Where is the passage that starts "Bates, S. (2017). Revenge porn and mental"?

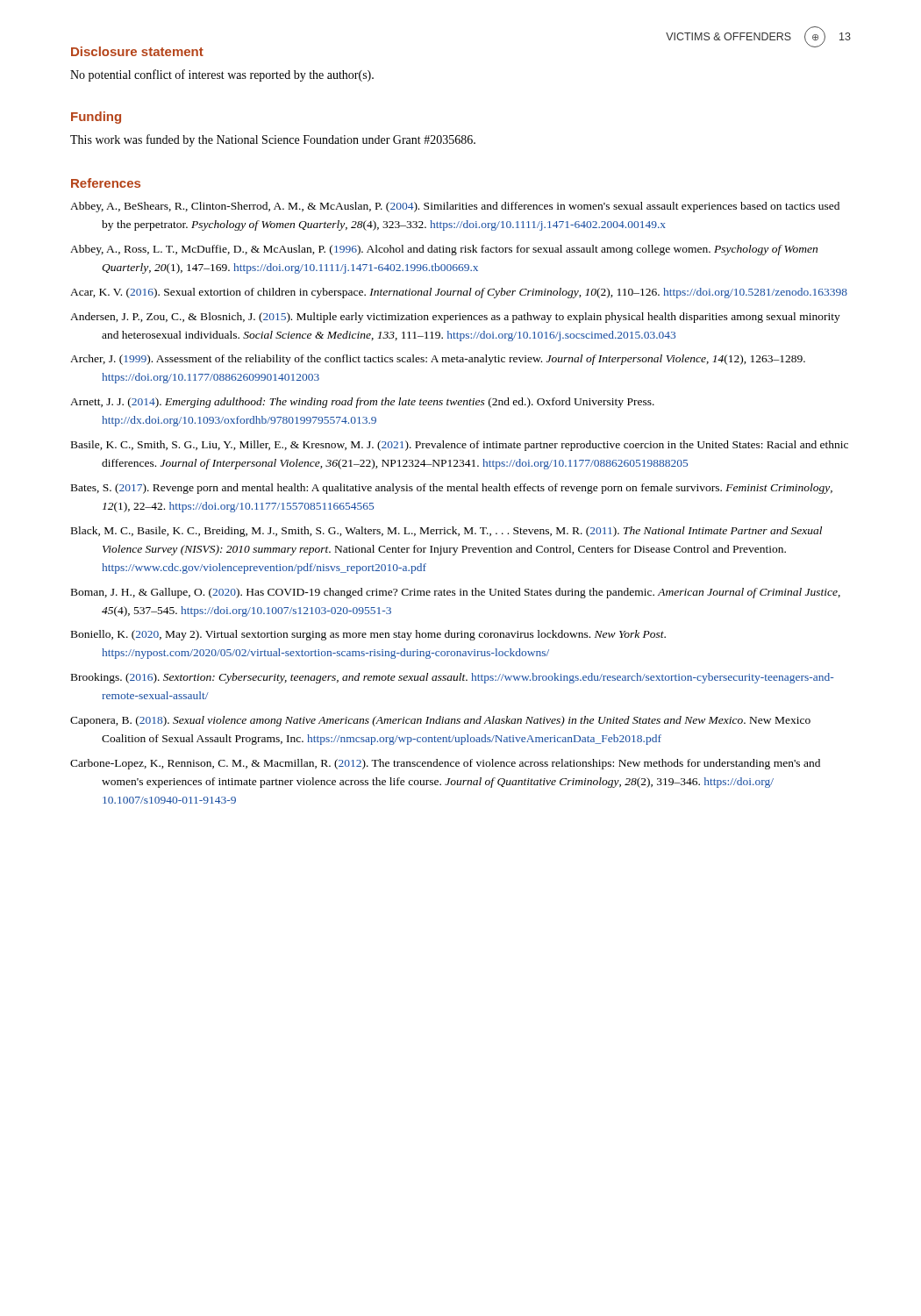click(x=452, y=497)
